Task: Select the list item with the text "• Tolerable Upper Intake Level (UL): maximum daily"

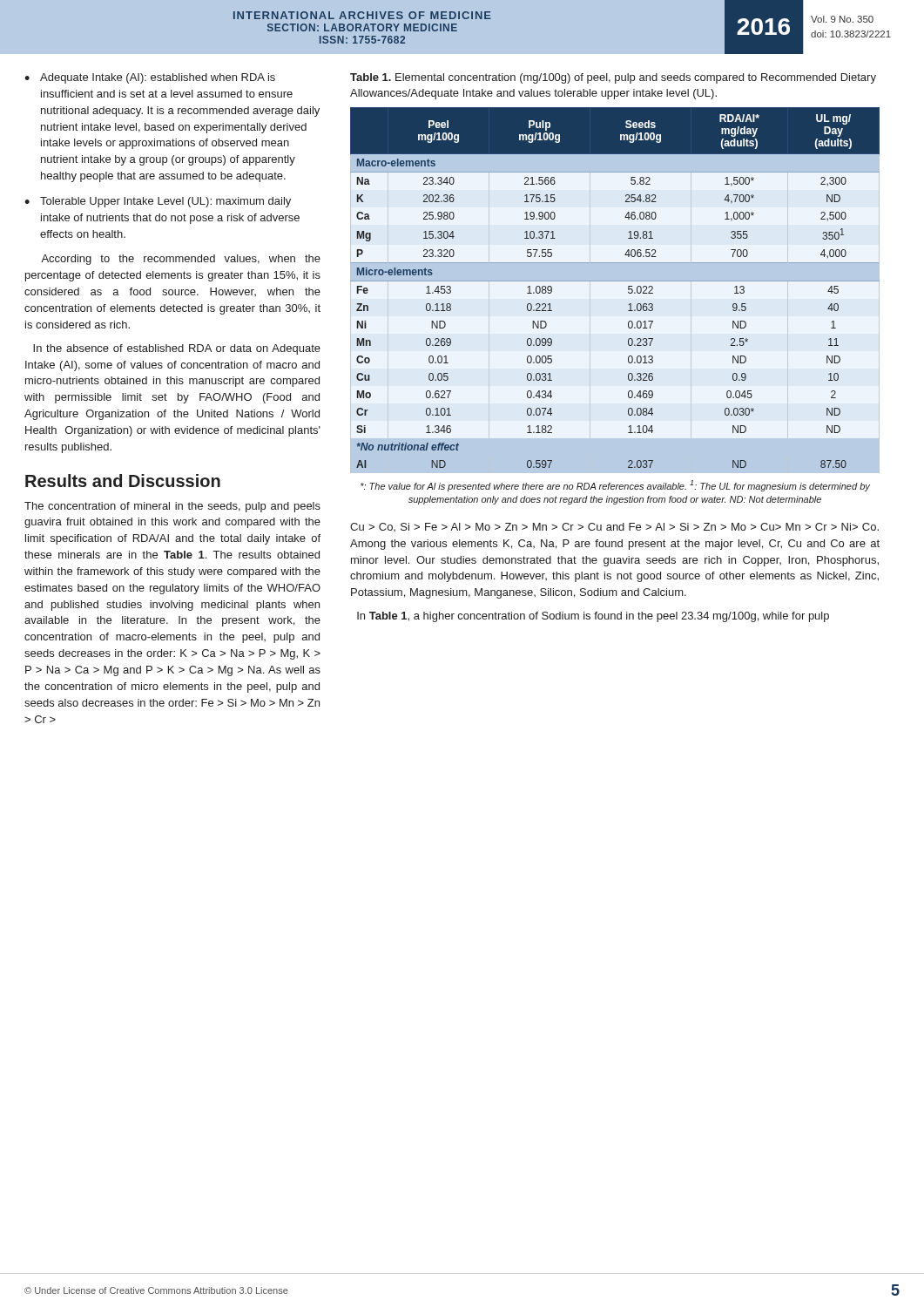Action: [172, 218]
